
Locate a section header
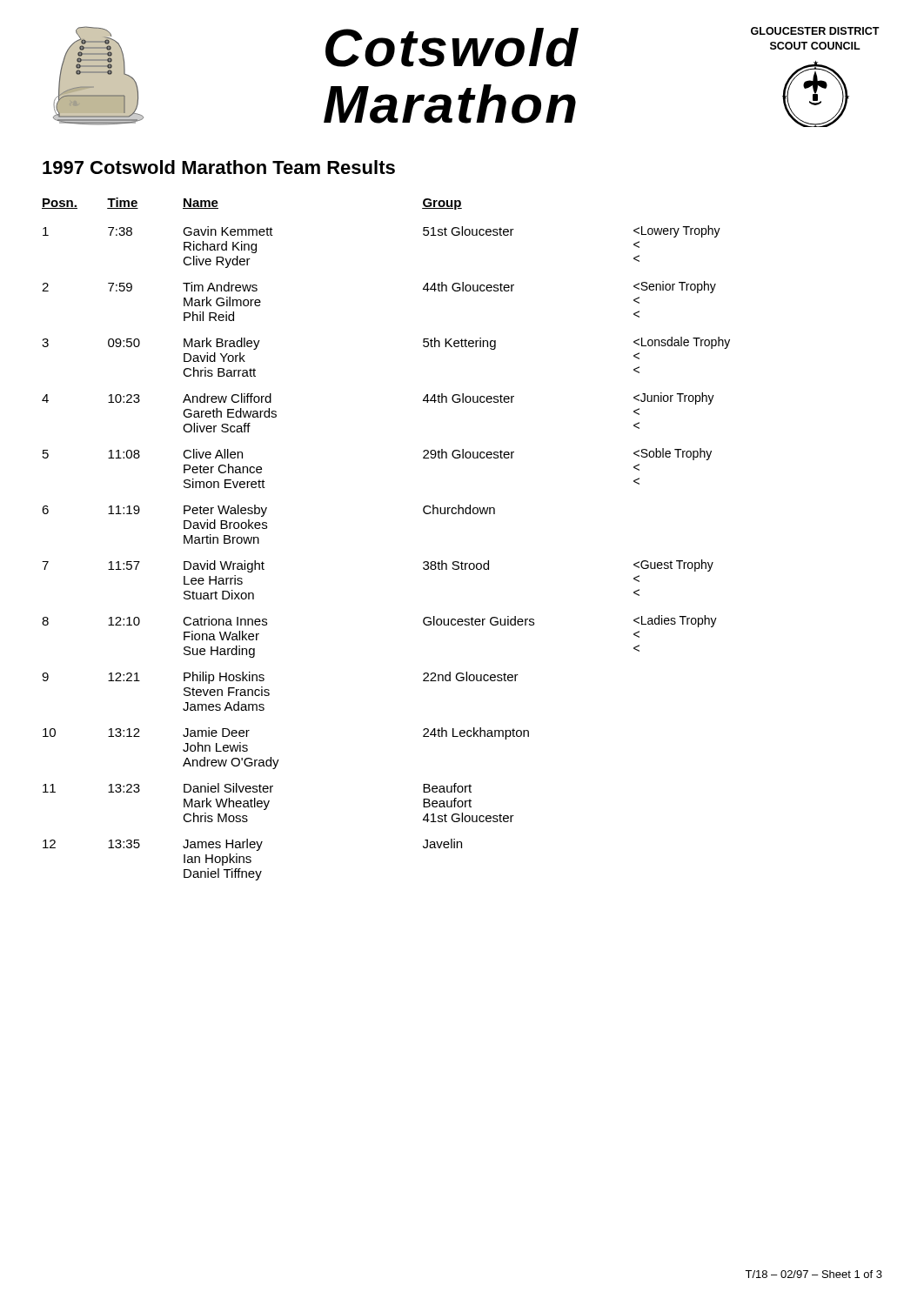click(462, 168)
